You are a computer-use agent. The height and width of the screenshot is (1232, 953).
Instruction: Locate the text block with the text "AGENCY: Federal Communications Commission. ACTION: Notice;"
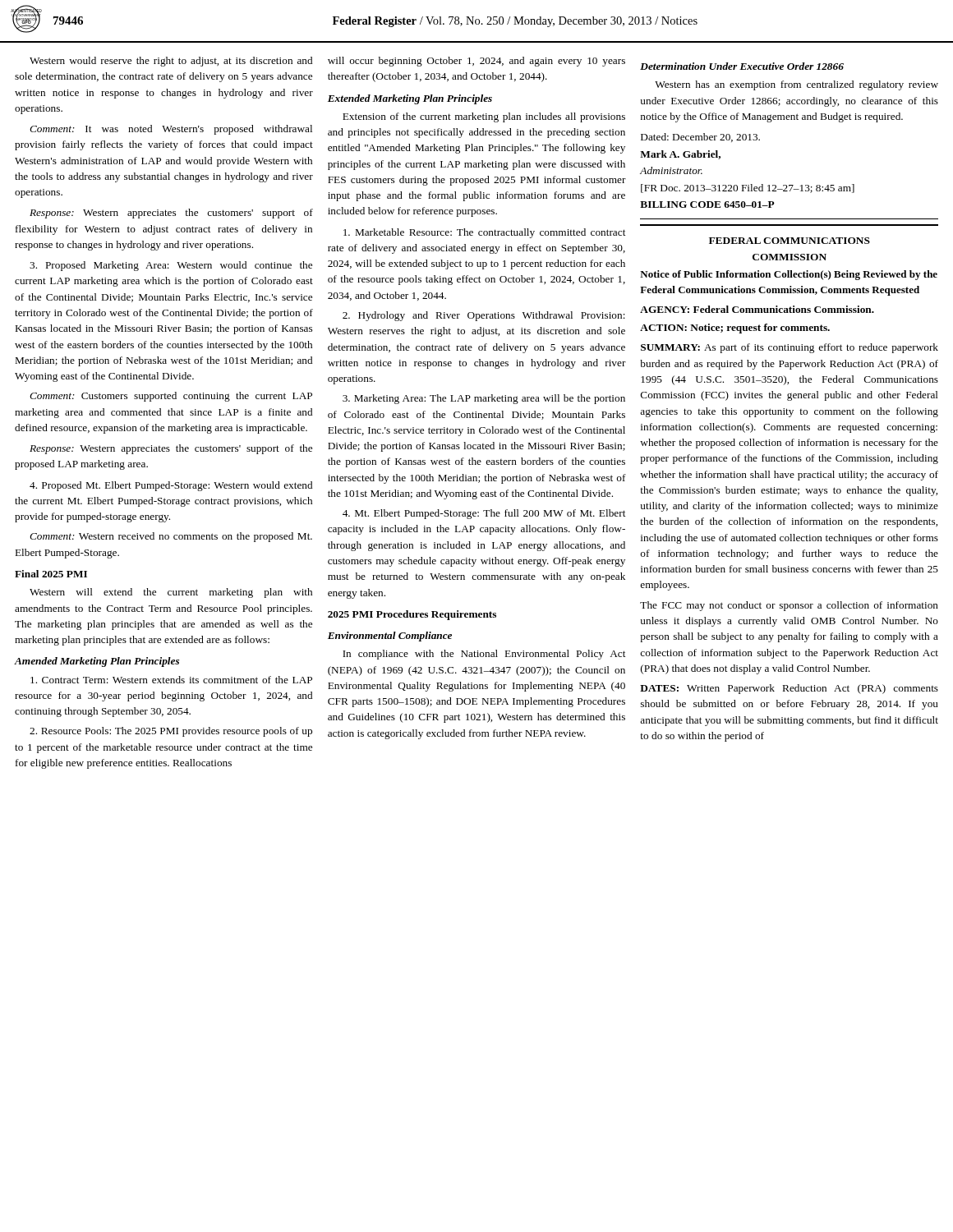[789, 318]
